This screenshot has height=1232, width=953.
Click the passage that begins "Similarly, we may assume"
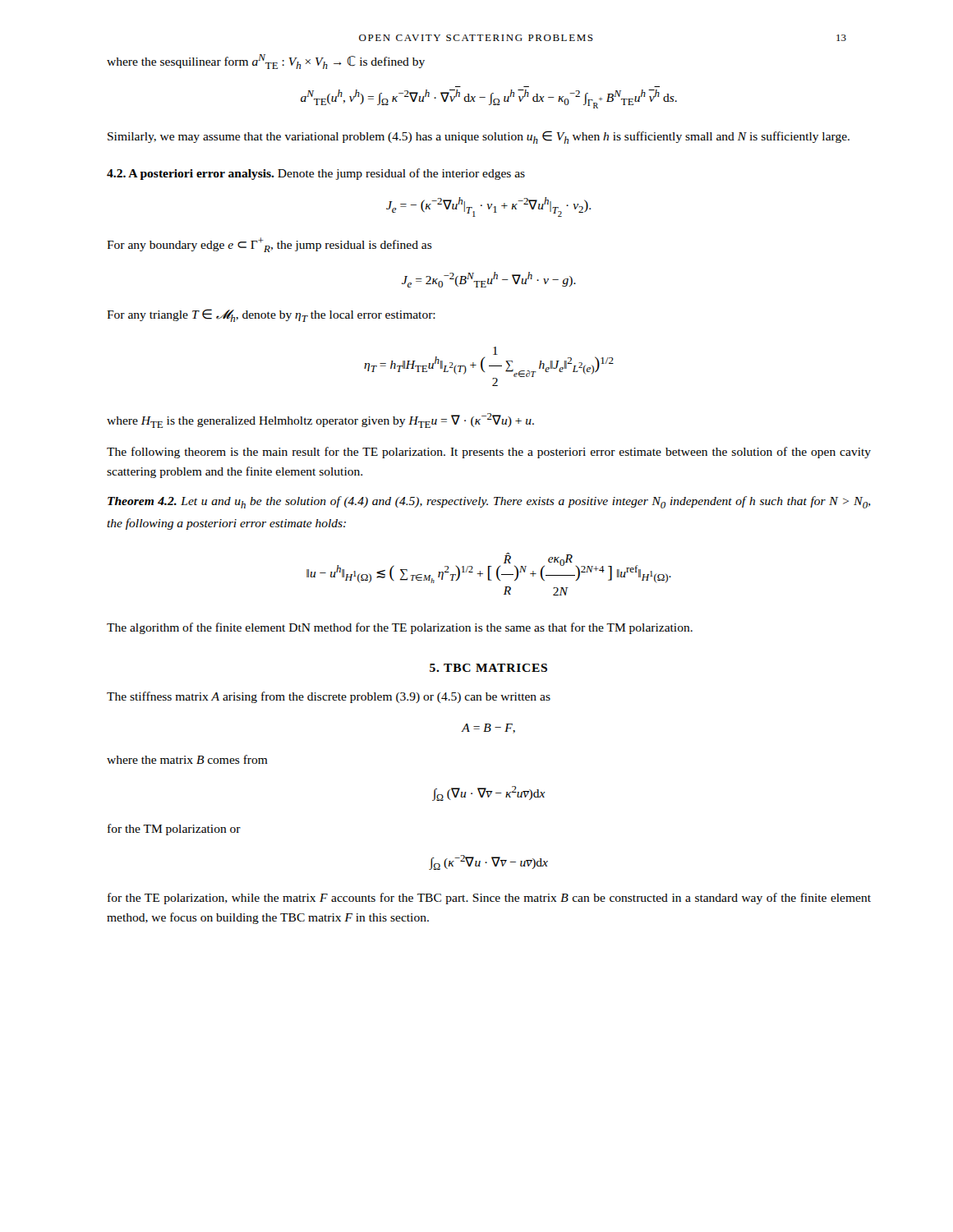point(489,138)
